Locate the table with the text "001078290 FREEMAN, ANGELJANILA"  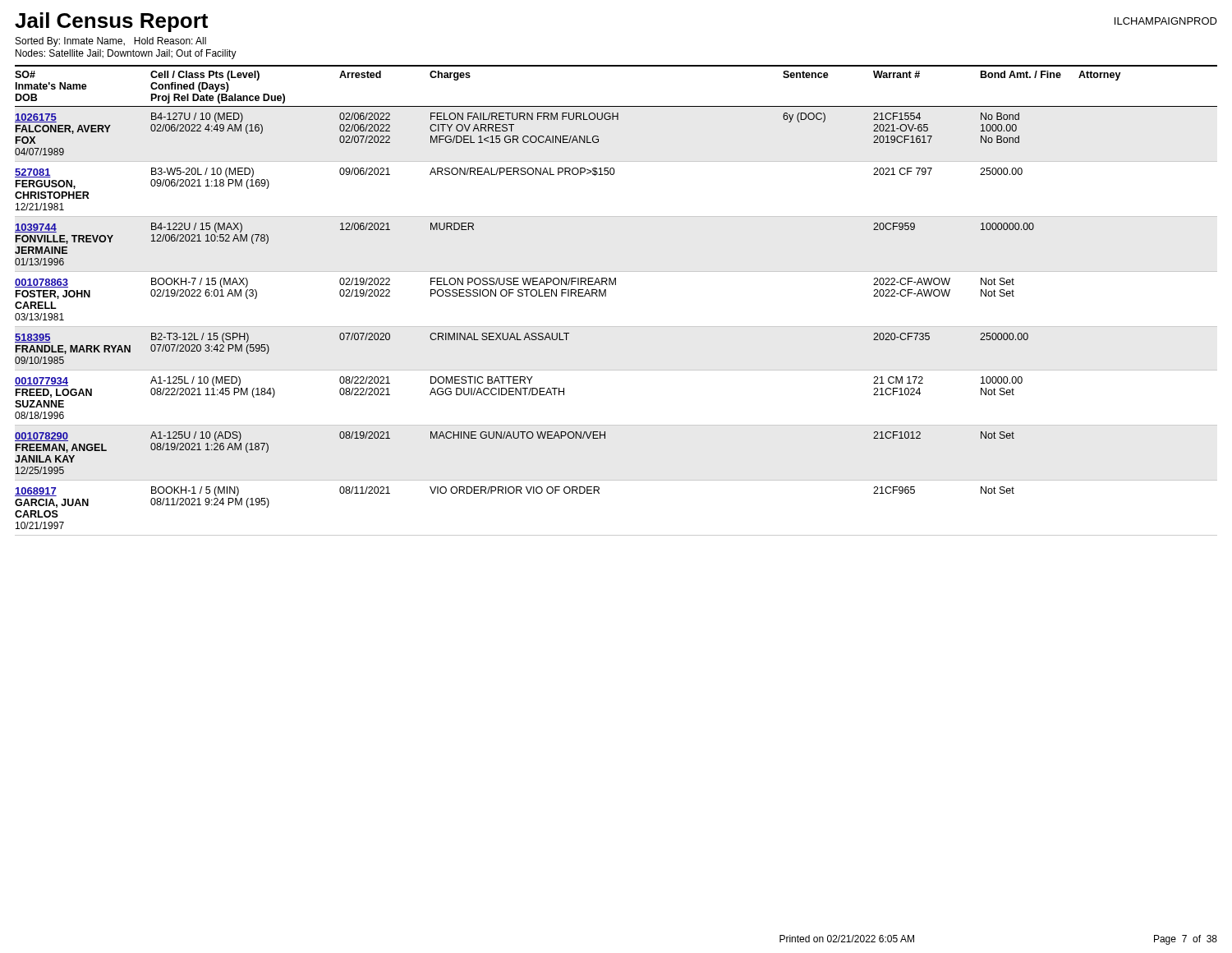point(616,453)
